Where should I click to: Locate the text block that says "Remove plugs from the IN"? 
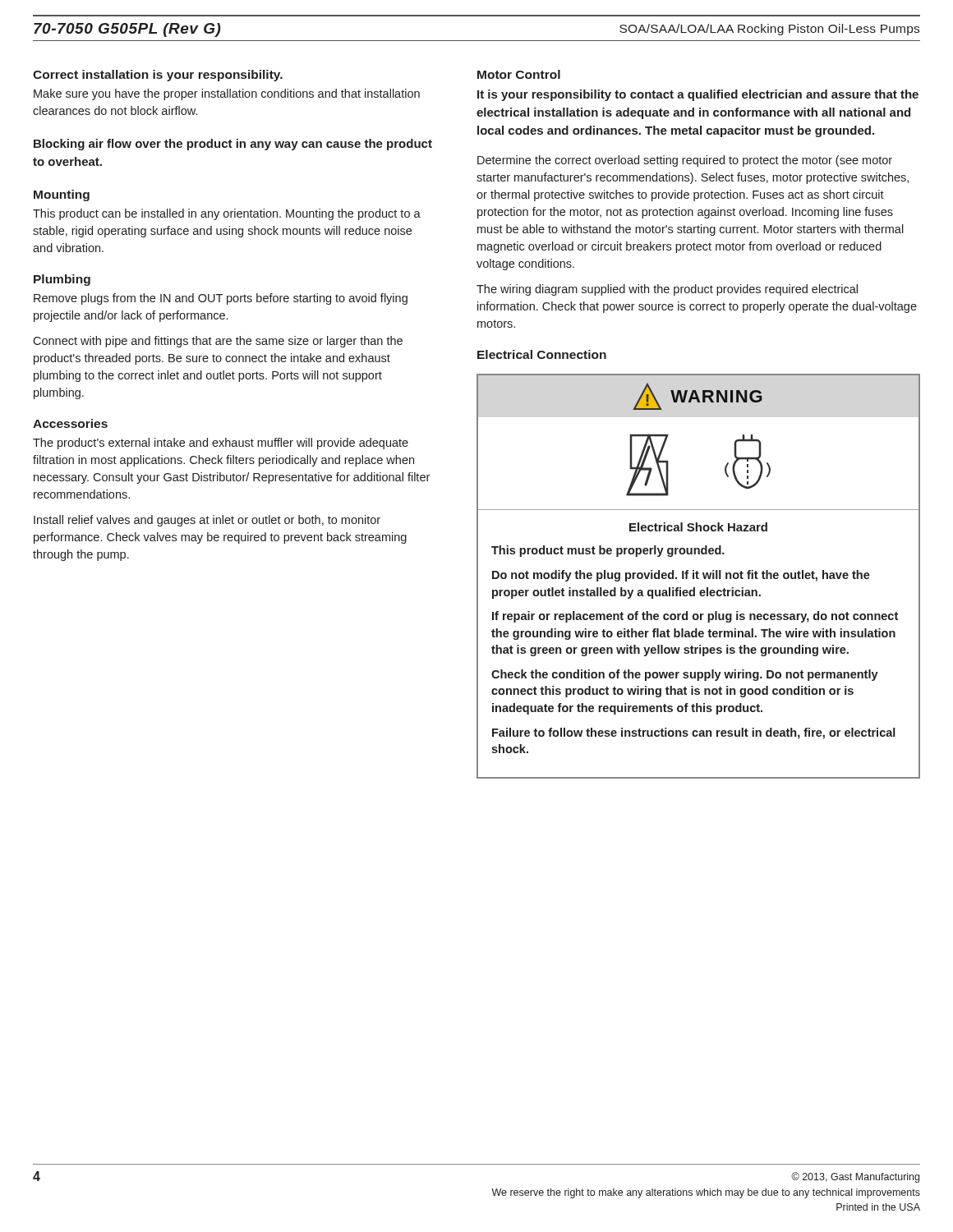point(220,306)
